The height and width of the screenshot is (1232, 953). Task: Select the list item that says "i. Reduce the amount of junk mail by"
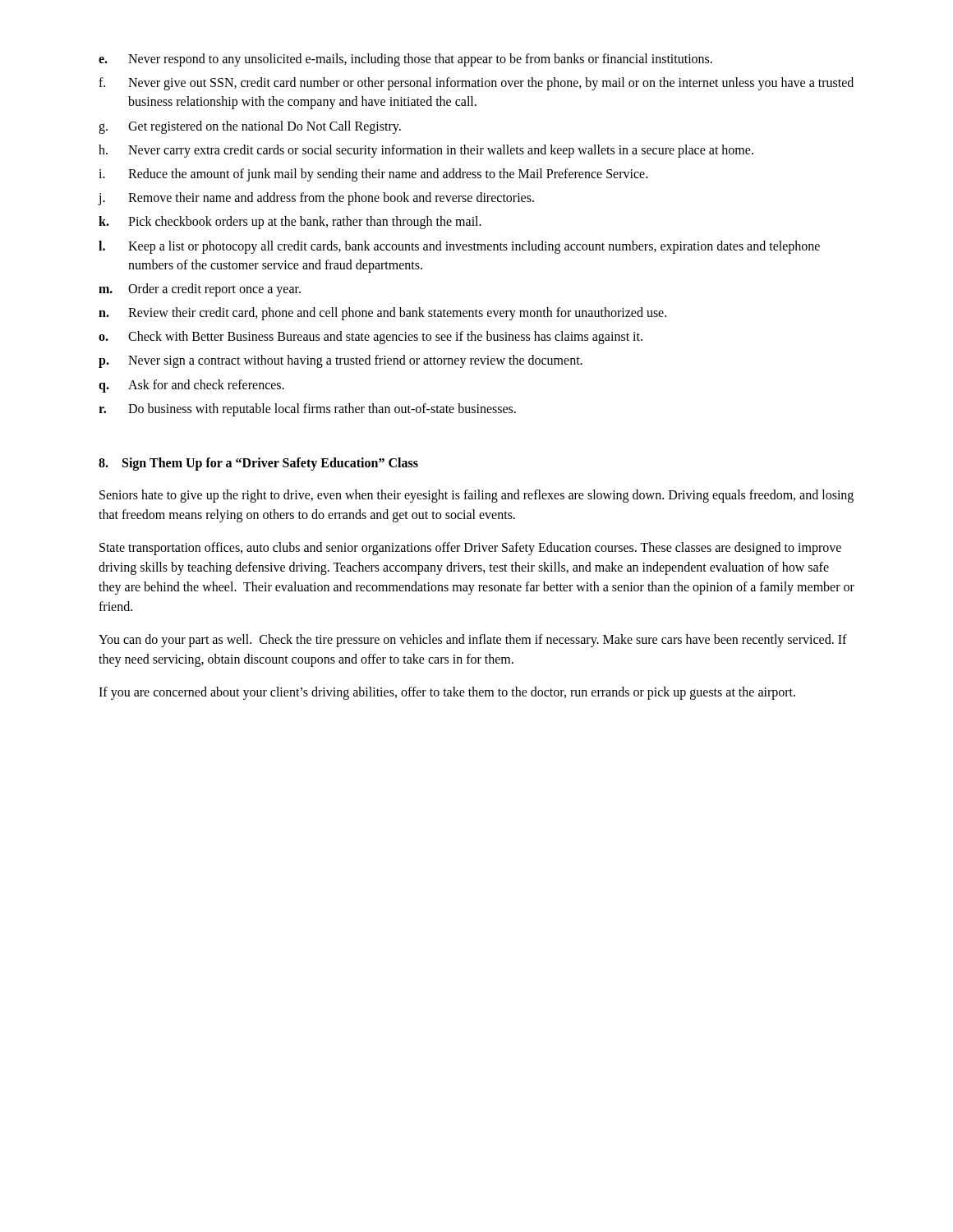point(476,174)
